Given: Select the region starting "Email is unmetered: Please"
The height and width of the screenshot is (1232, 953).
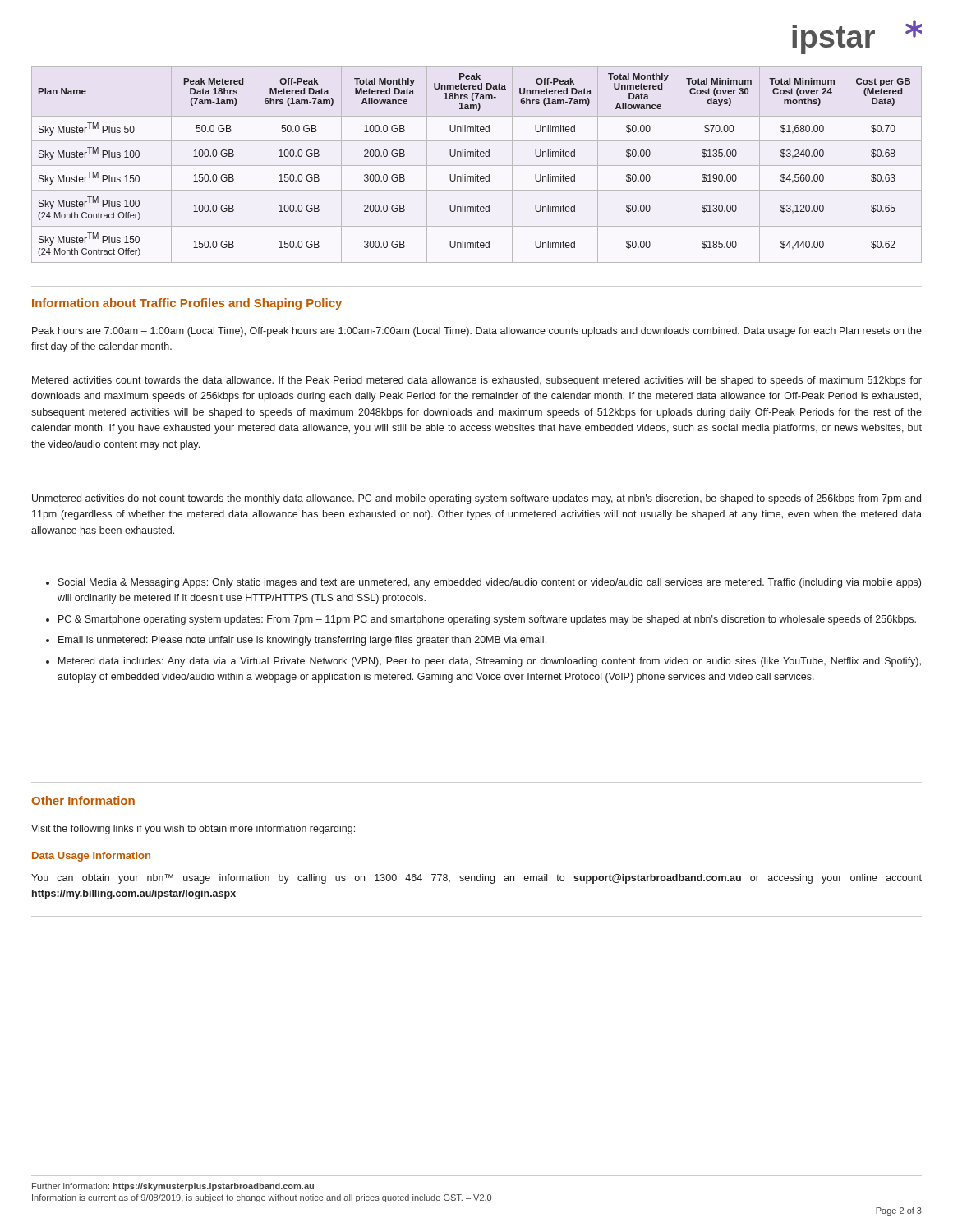Looking at the screenshot, I should tap(302, 640).
